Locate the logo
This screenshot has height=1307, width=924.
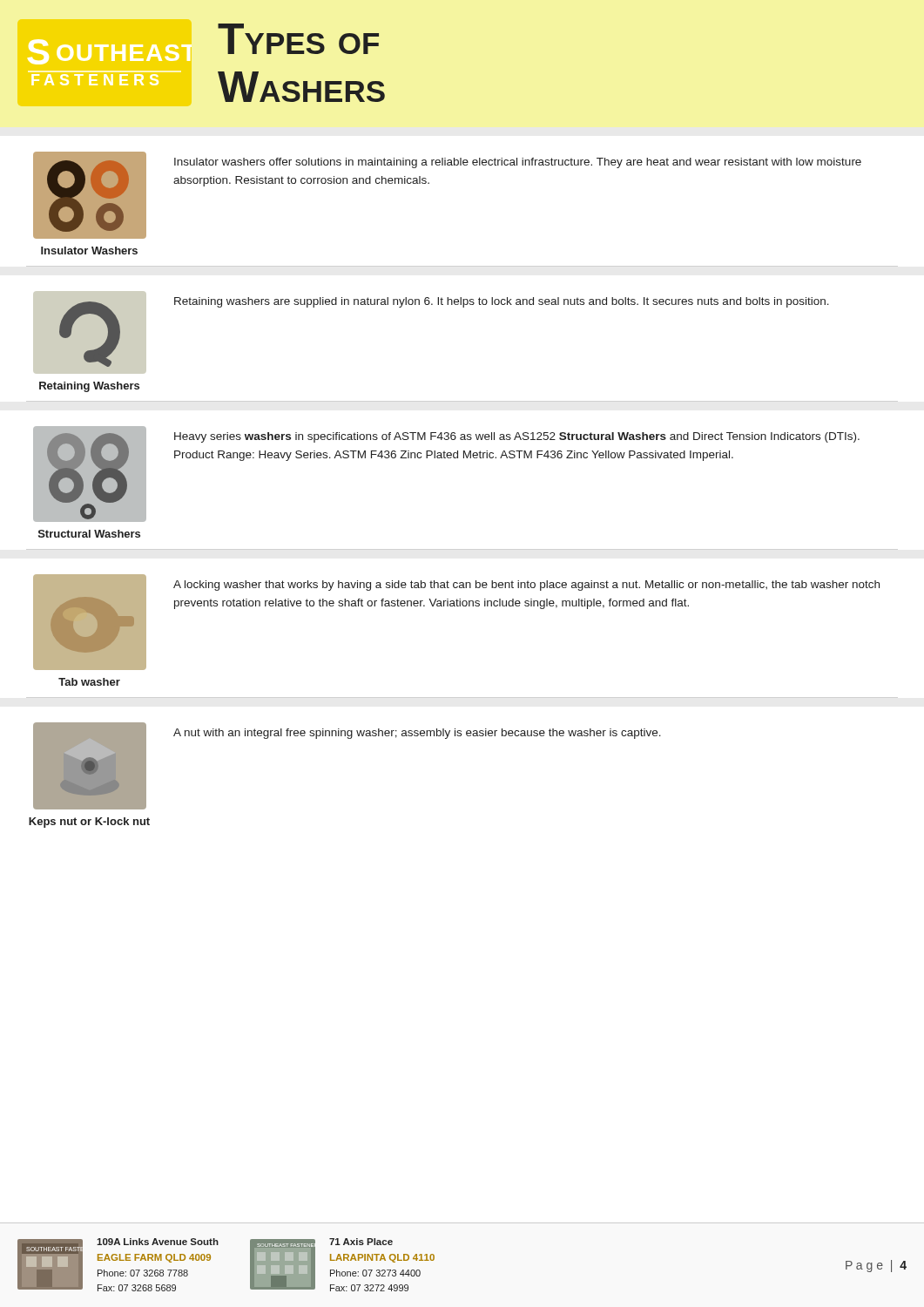105,64
